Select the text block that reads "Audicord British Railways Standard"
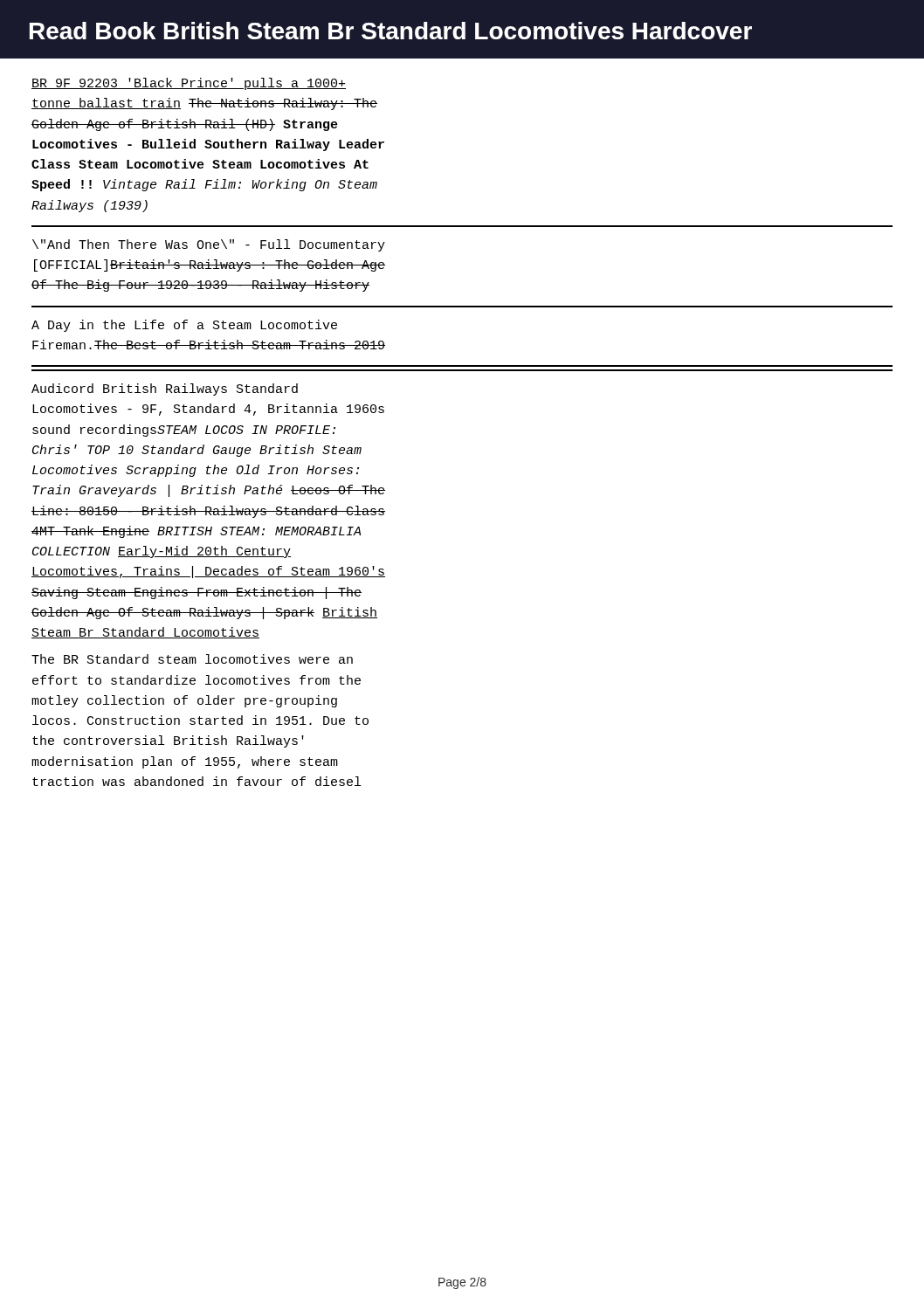The height and width of the screenshot is (1310, 924). 208,512
